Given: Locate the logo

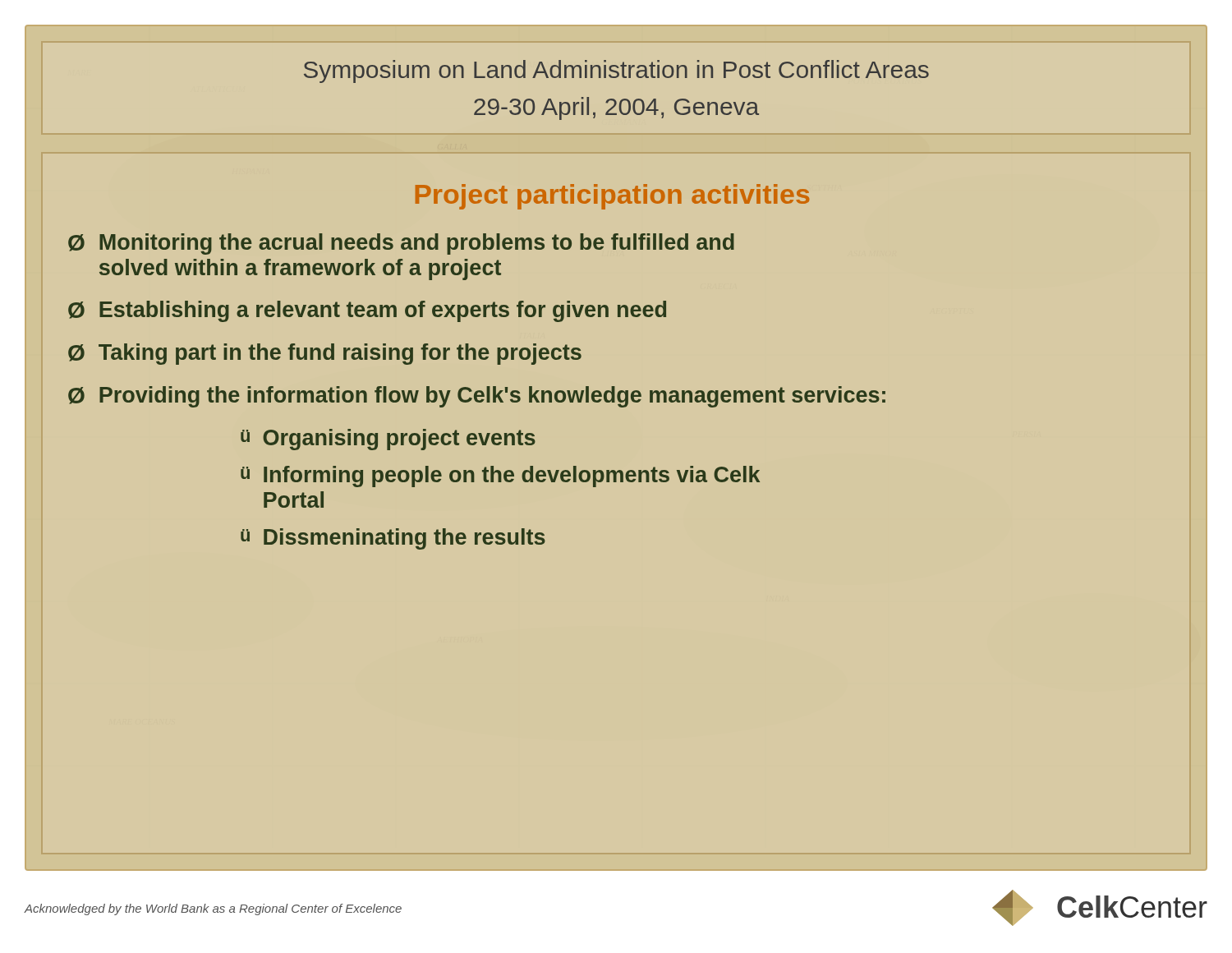Looking at the screenshot, I should (x=1096, y=908).
